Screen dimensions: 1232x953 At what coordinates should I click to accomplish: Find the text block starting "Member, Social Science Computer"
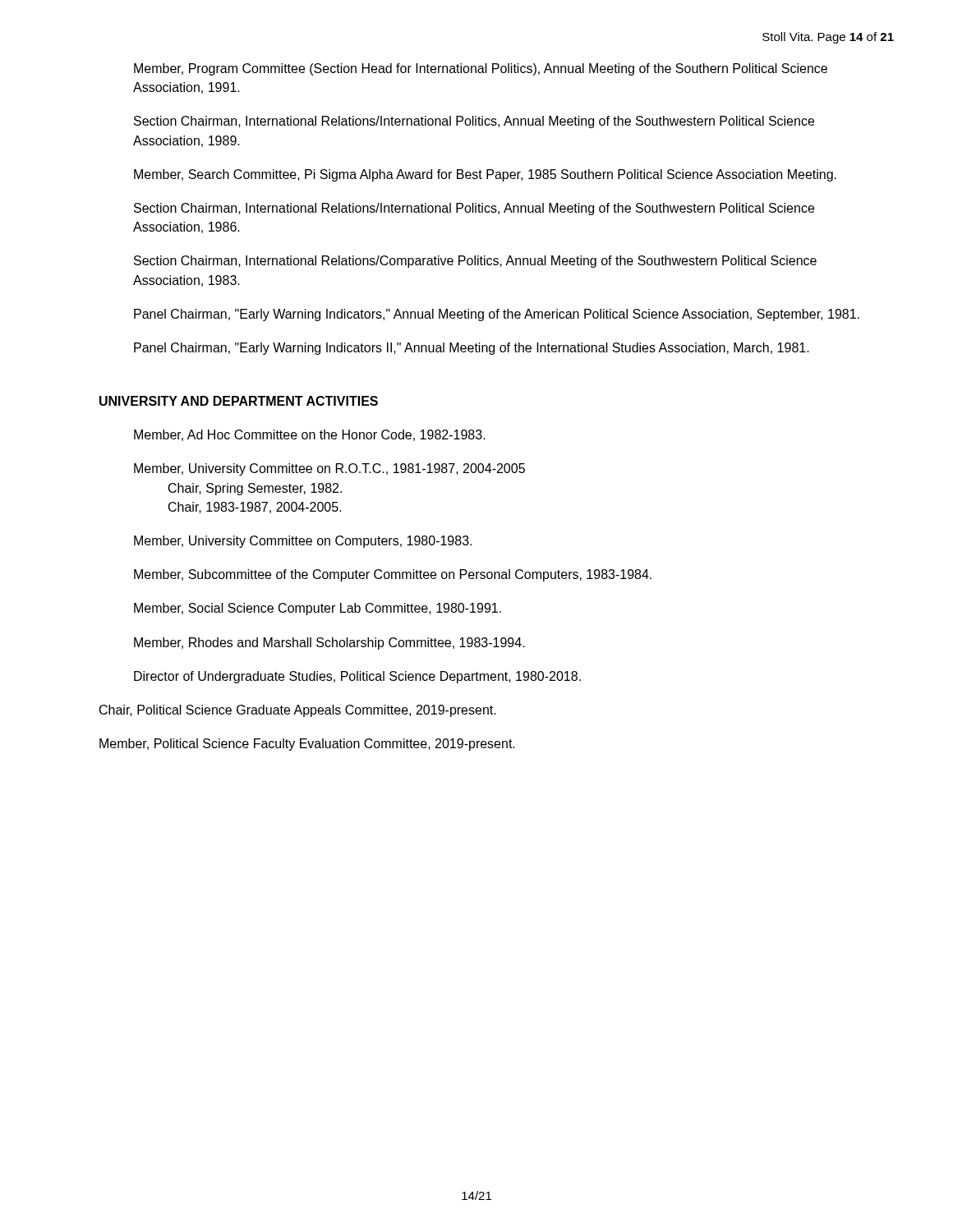pyautogui.click(x=318, y=608)
